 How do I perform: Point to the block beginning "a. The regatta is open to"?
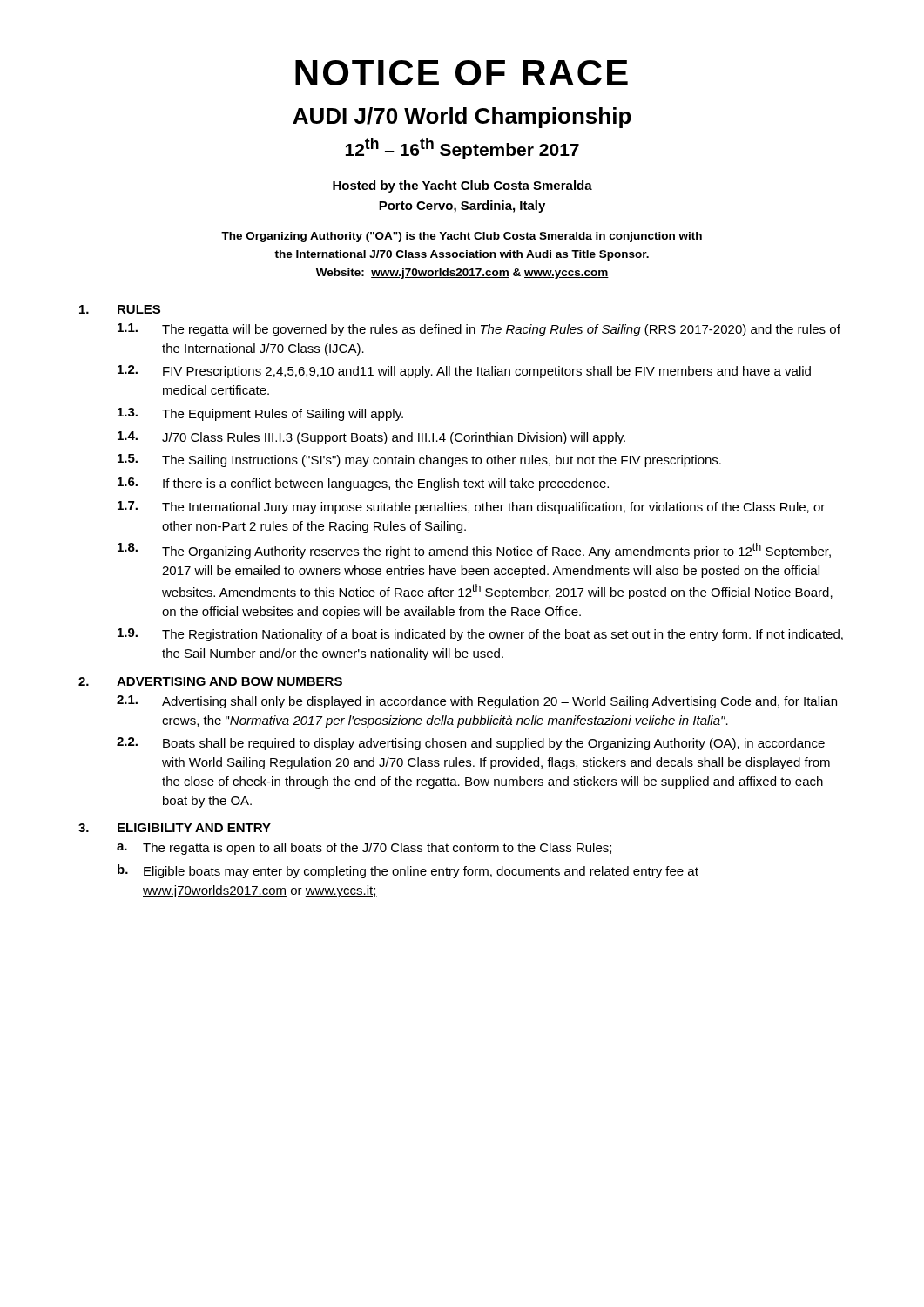pyautogui.click(x=365, y=848)
